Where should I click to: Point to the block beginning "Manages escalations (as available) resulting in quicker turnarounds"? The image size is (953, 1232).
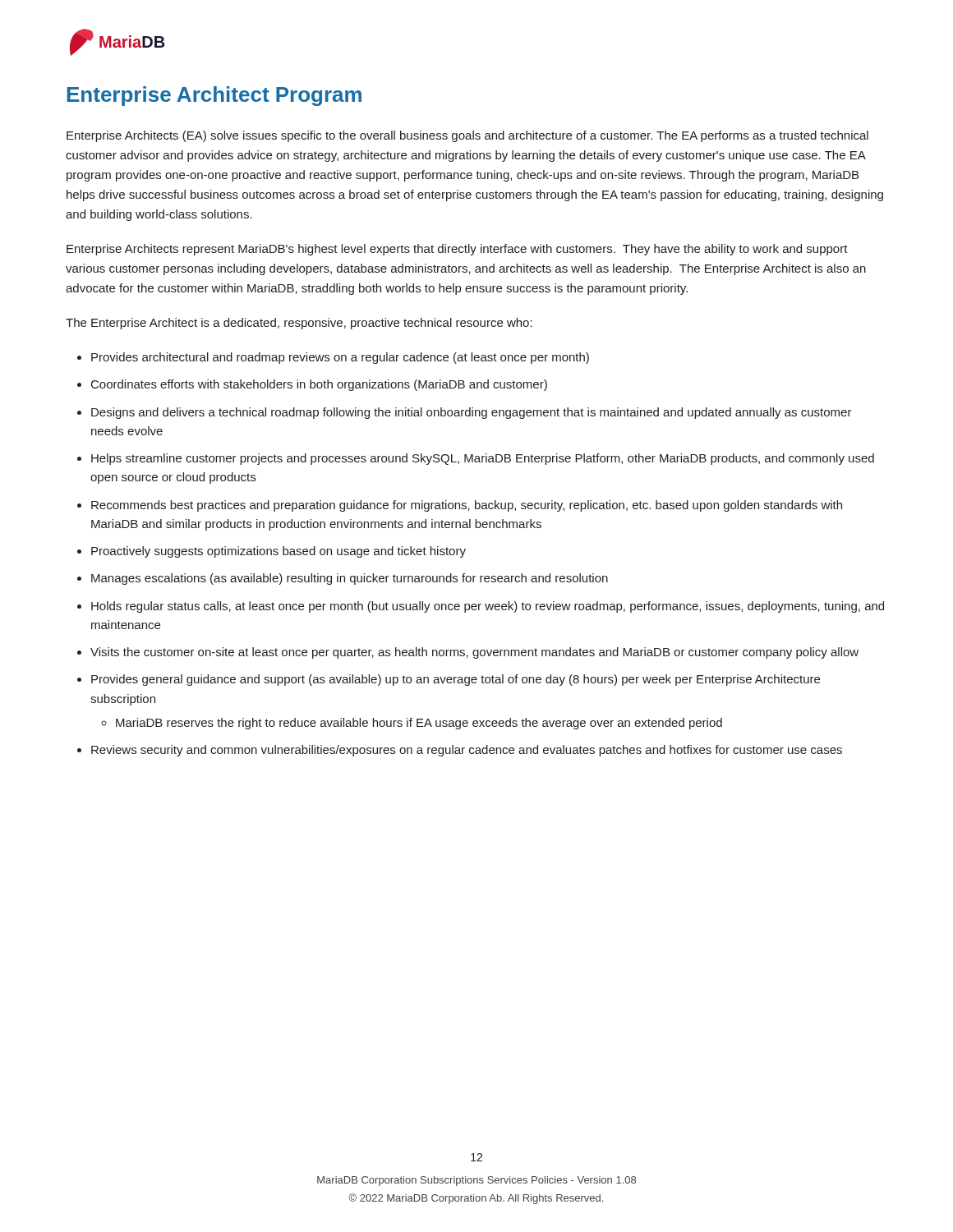point(489,578)
